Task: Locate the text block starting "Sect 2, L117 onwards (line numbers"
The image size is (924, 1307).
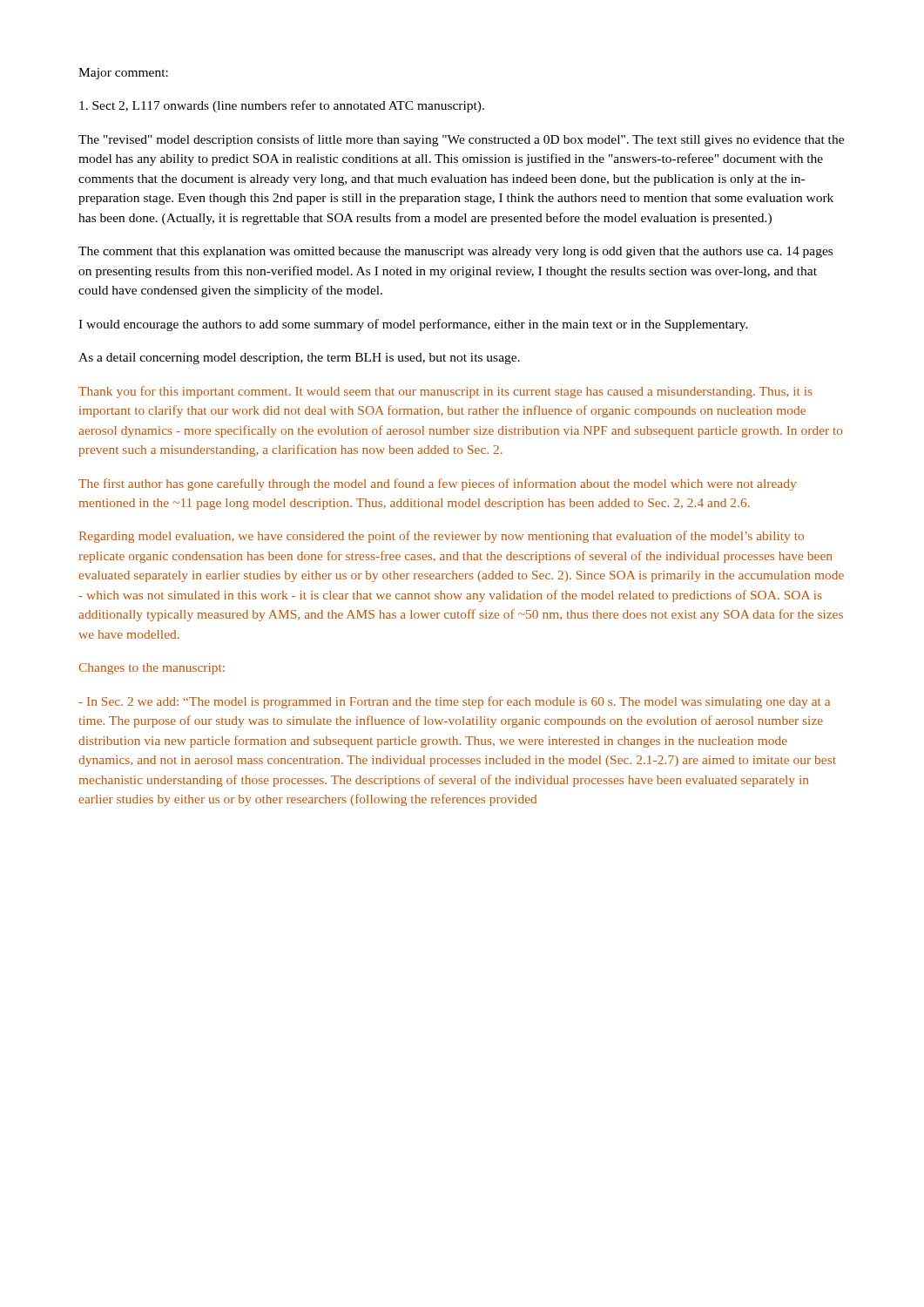Action: tap(462, 106)
